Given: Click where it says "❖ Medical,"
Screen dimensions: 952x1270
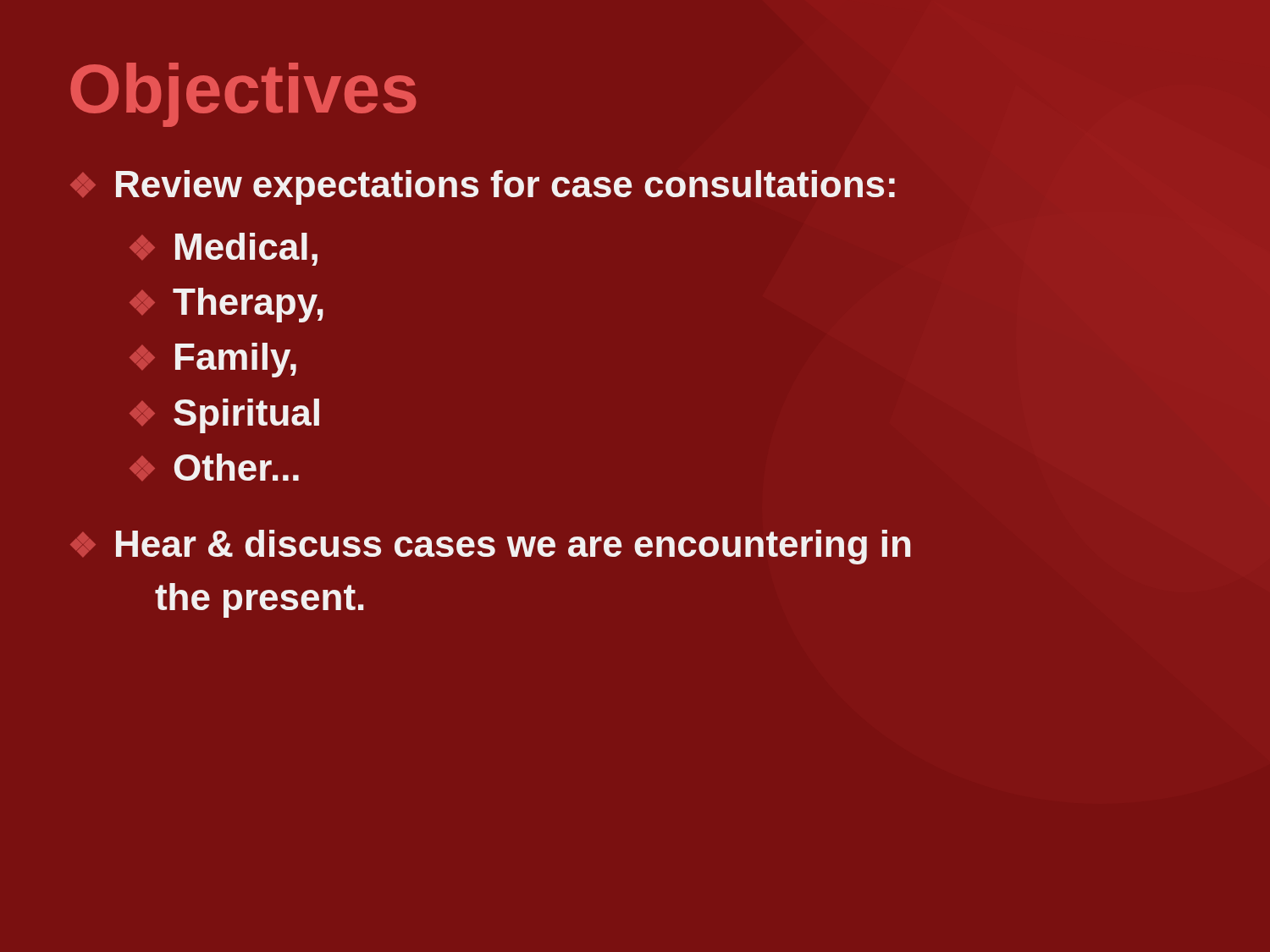Looking at the screenshot, I should coord(223,246).
